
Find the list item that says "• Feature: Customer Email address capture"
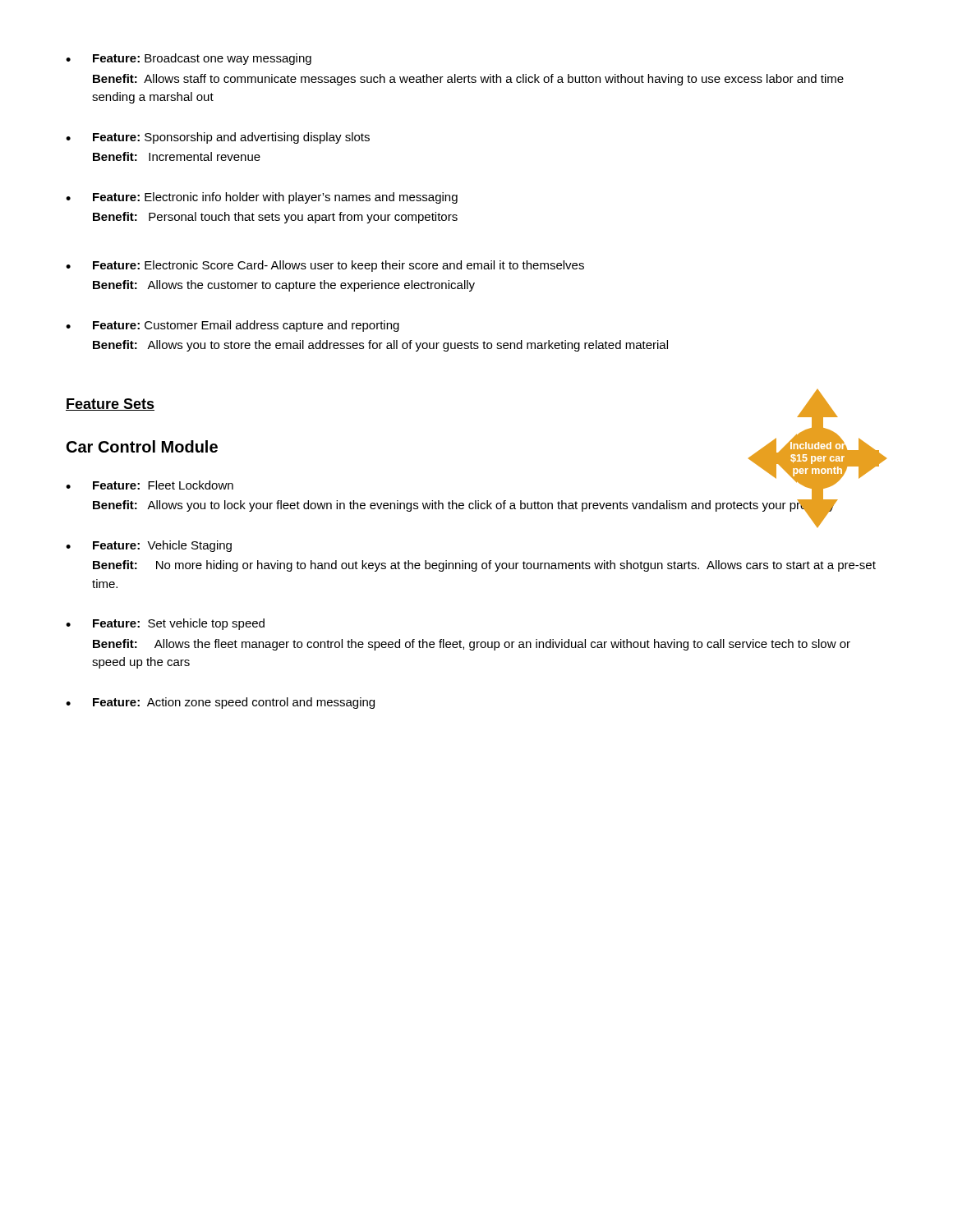click(367, 335)
